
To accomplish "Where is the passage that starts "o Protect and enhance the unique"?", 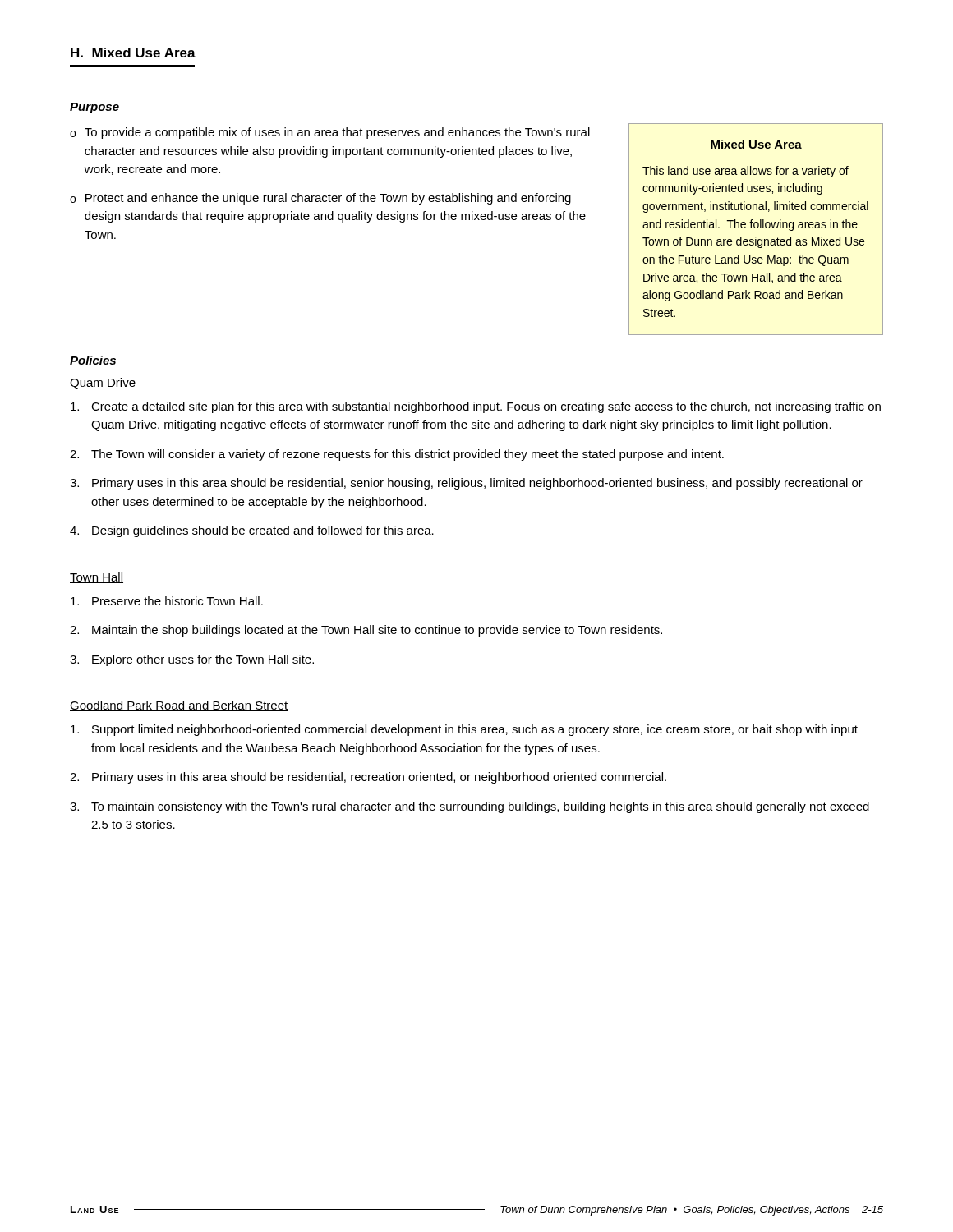I will (338, 216).
